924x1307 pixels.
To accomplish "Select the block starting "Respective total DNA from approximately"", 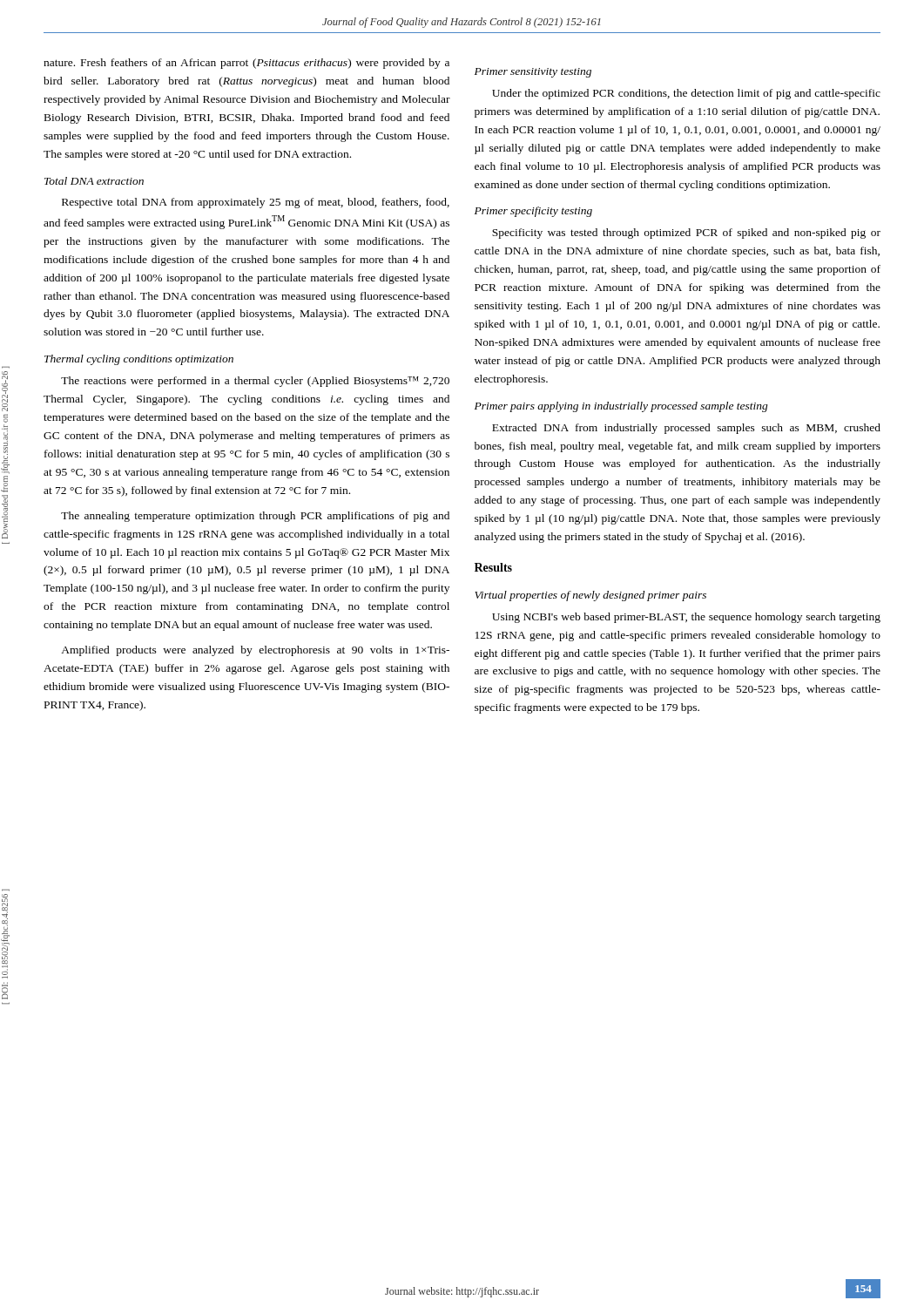I will point(247,268).
